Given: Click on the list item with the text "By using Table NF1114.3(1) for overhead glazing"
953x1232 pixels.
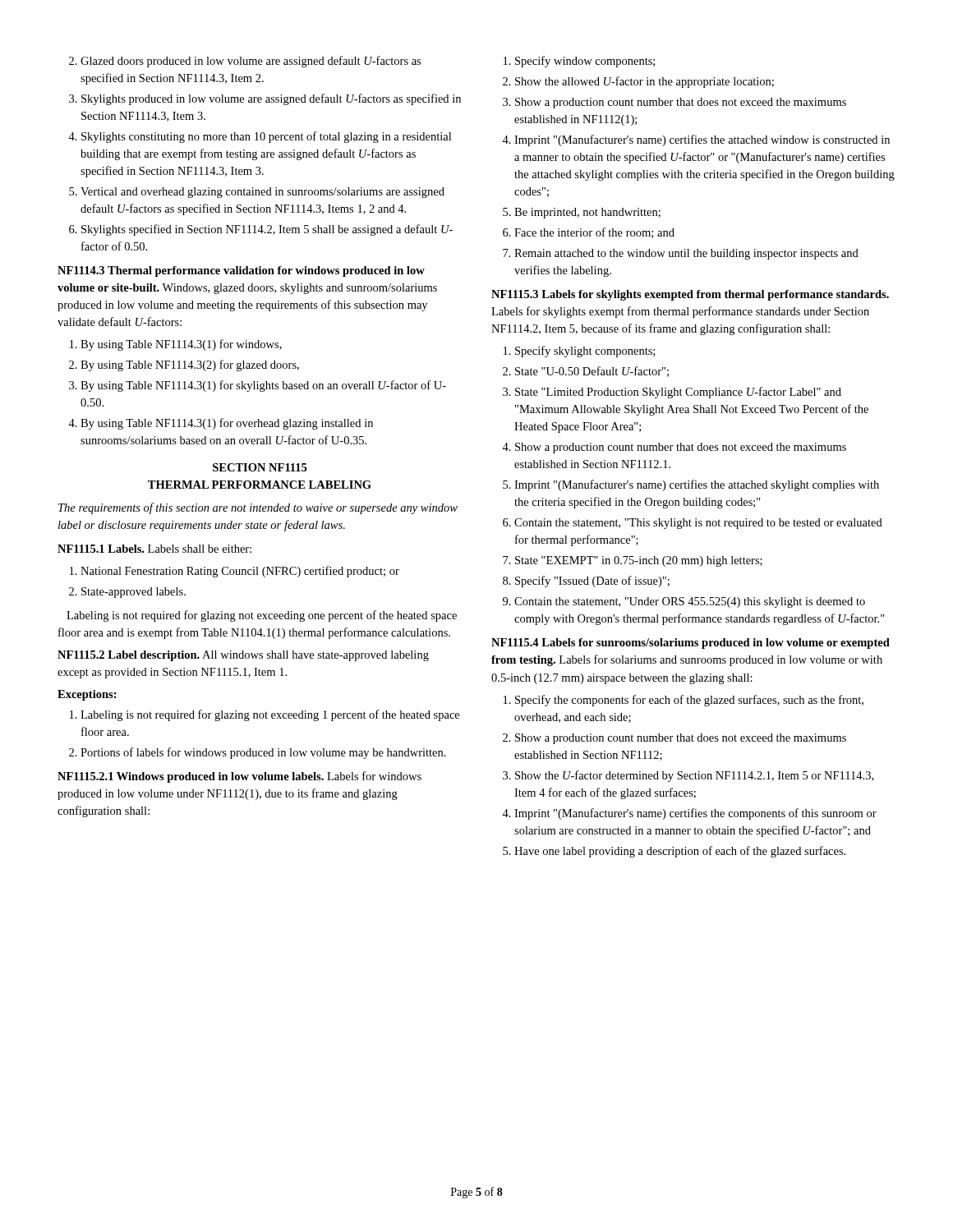Looking at the screenshot, I should [x=271, y=432].
